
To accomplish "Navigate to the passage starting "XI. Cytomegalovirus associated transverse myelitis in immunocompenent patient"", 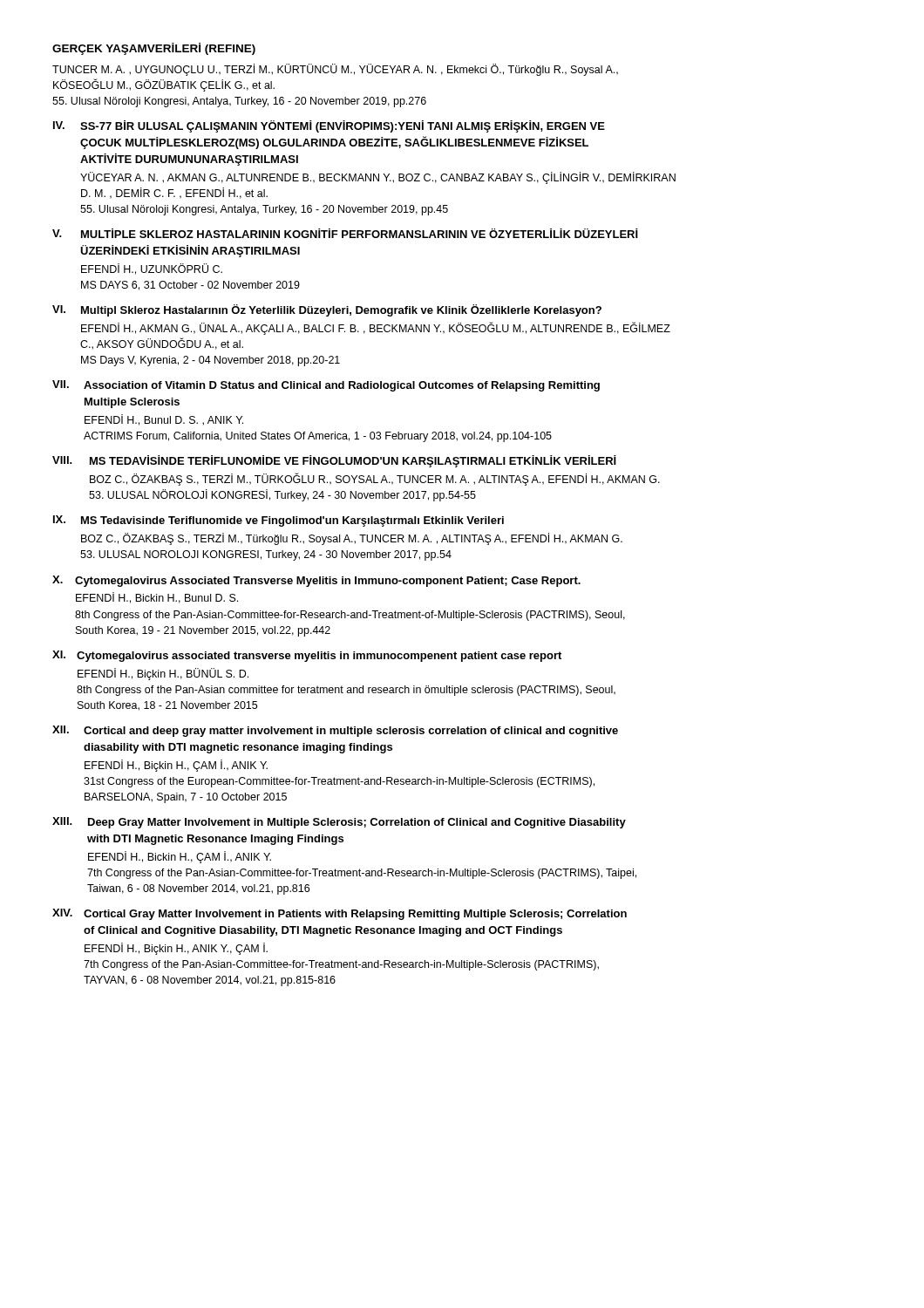I will 462,656.
